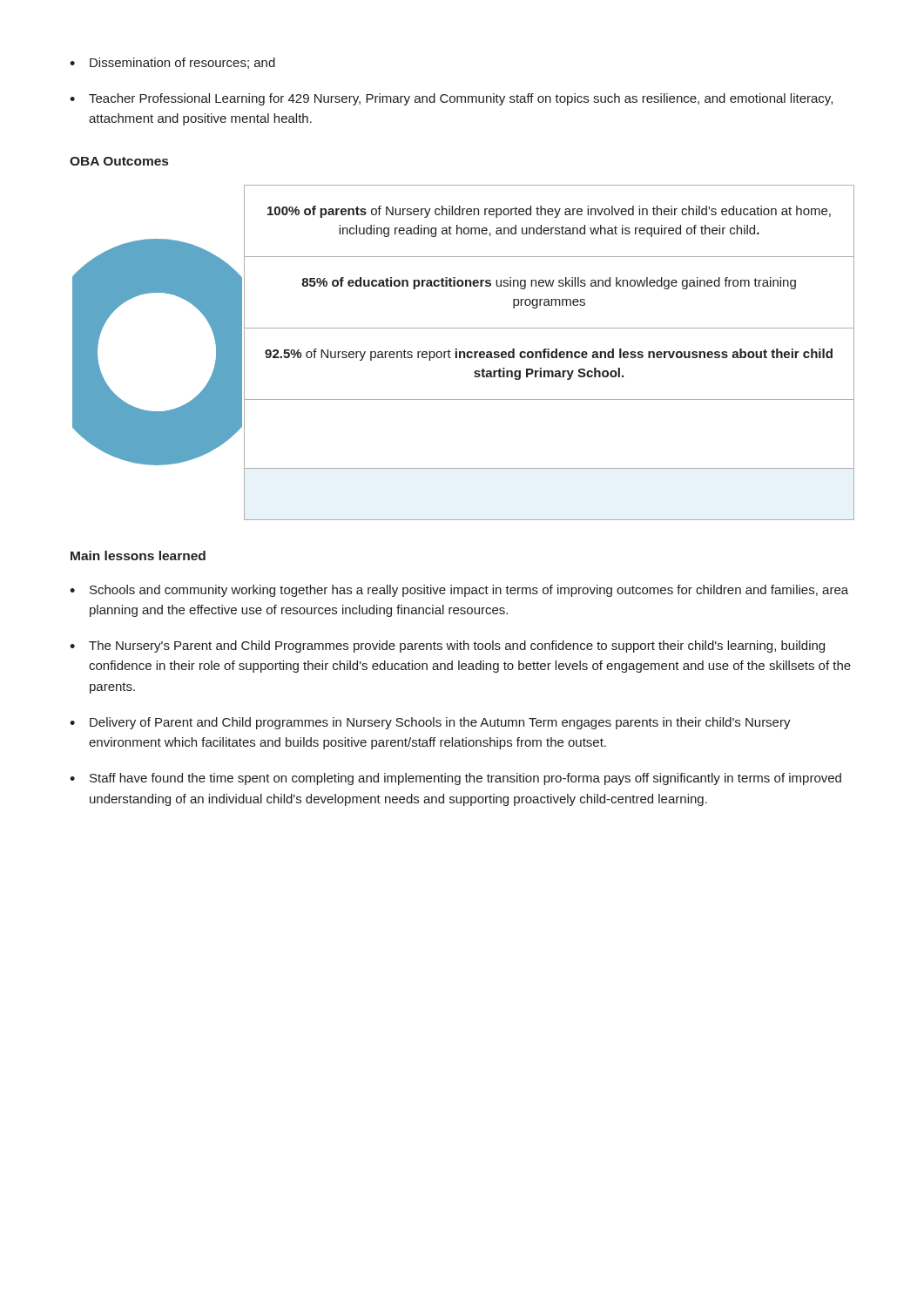Select the section header that says "Main lessons learned"
The height and width of the screenshot is (1307, 924).
coord(138,555)
